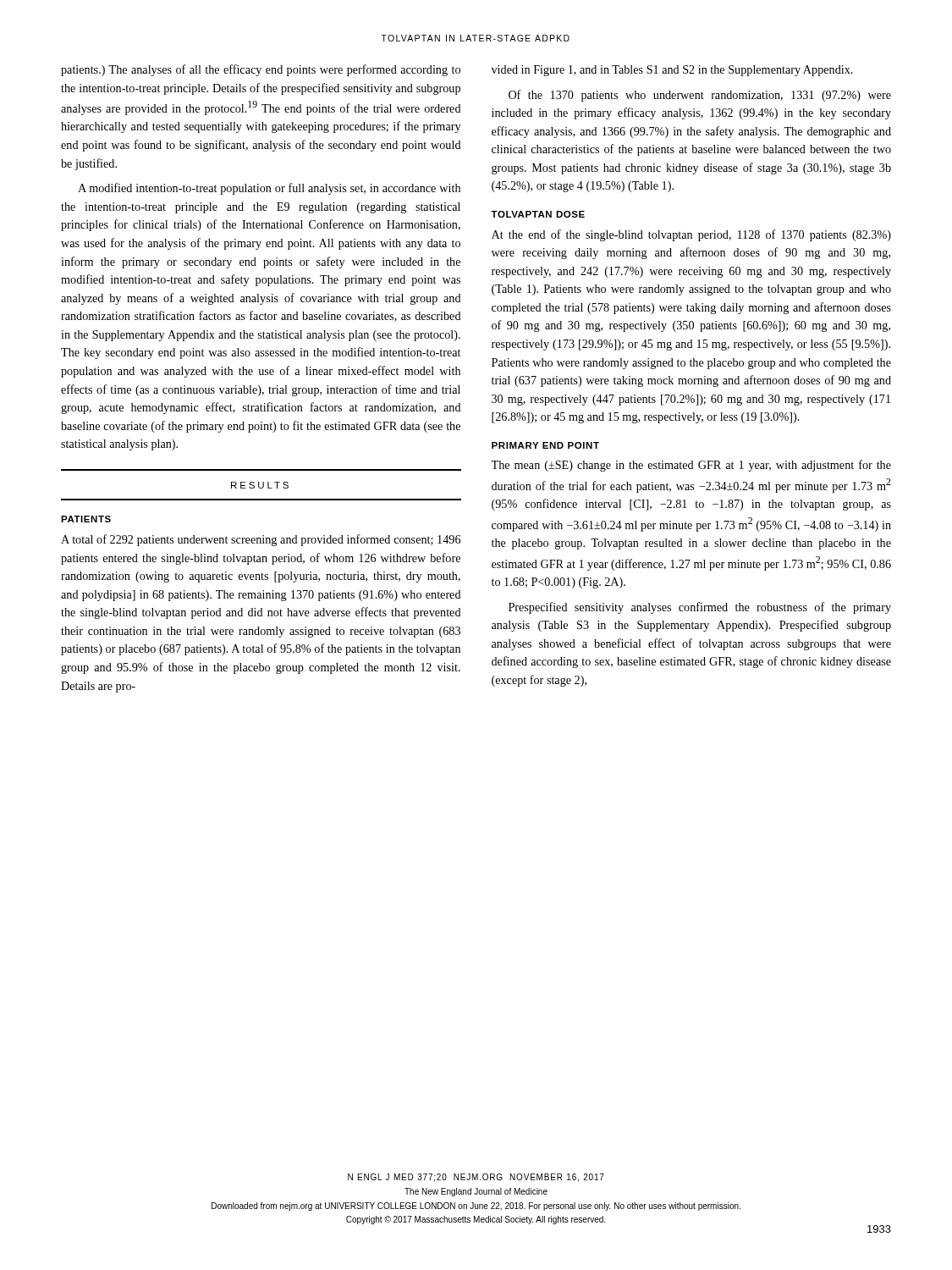Find the text block that reads "A total of 2292"
952x1270 pixels.
[261, 613]
